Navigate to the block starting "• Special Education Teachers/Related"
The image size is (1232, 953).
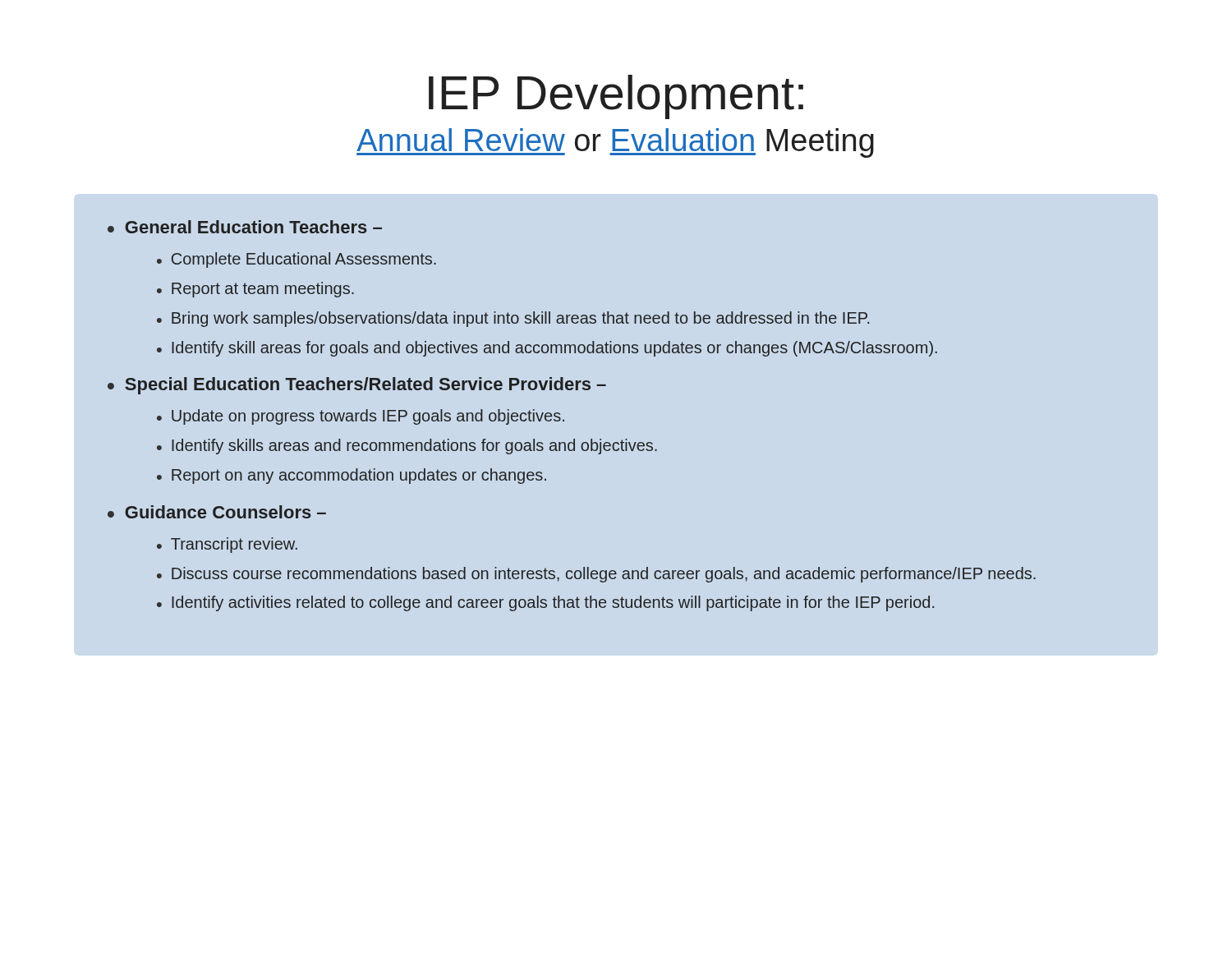[x=612, y=432]
